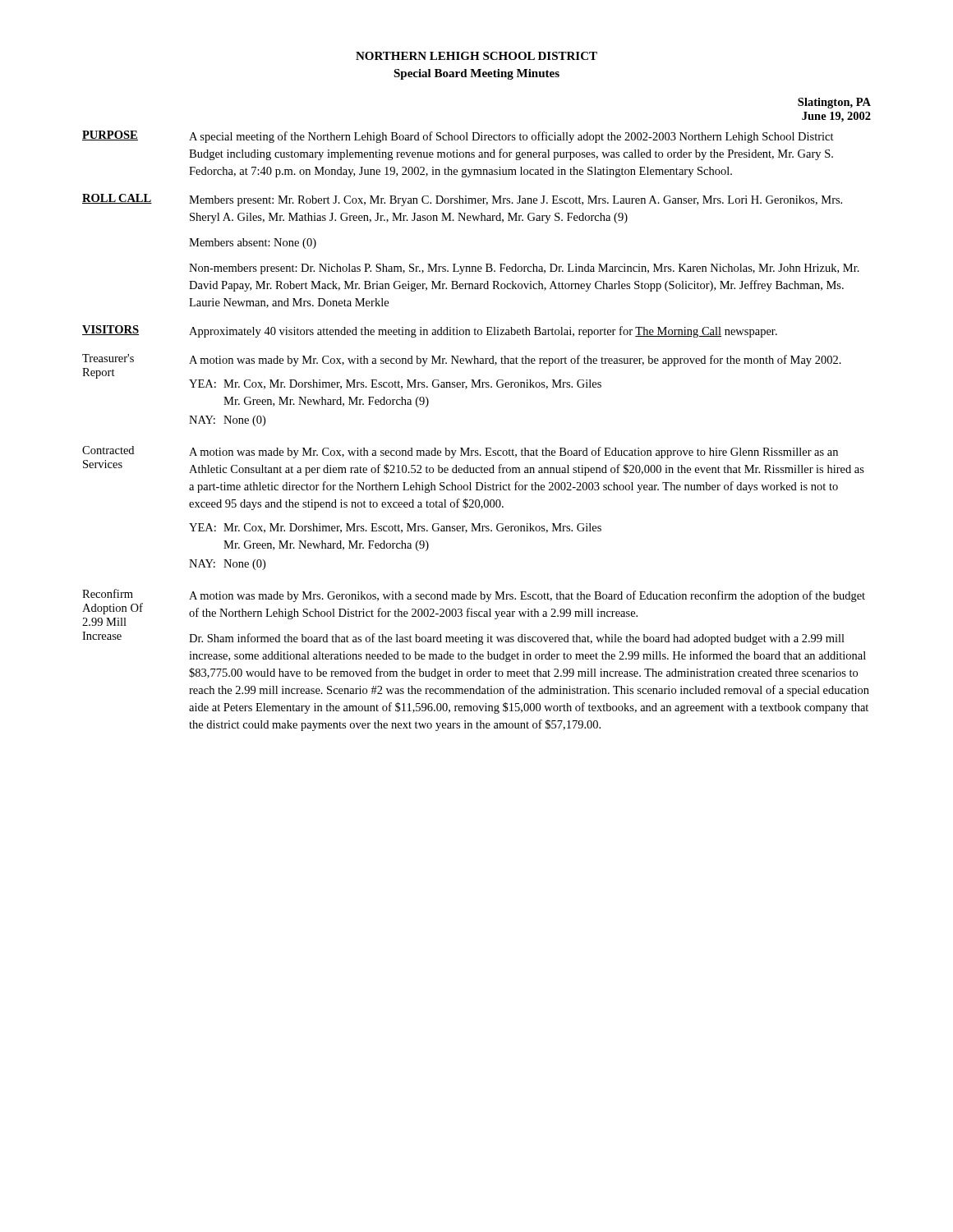Find the region starting "ROLL CALL Members present: Mr."
This screenshot has width=953, height=1232.
[x=462, y=200]
